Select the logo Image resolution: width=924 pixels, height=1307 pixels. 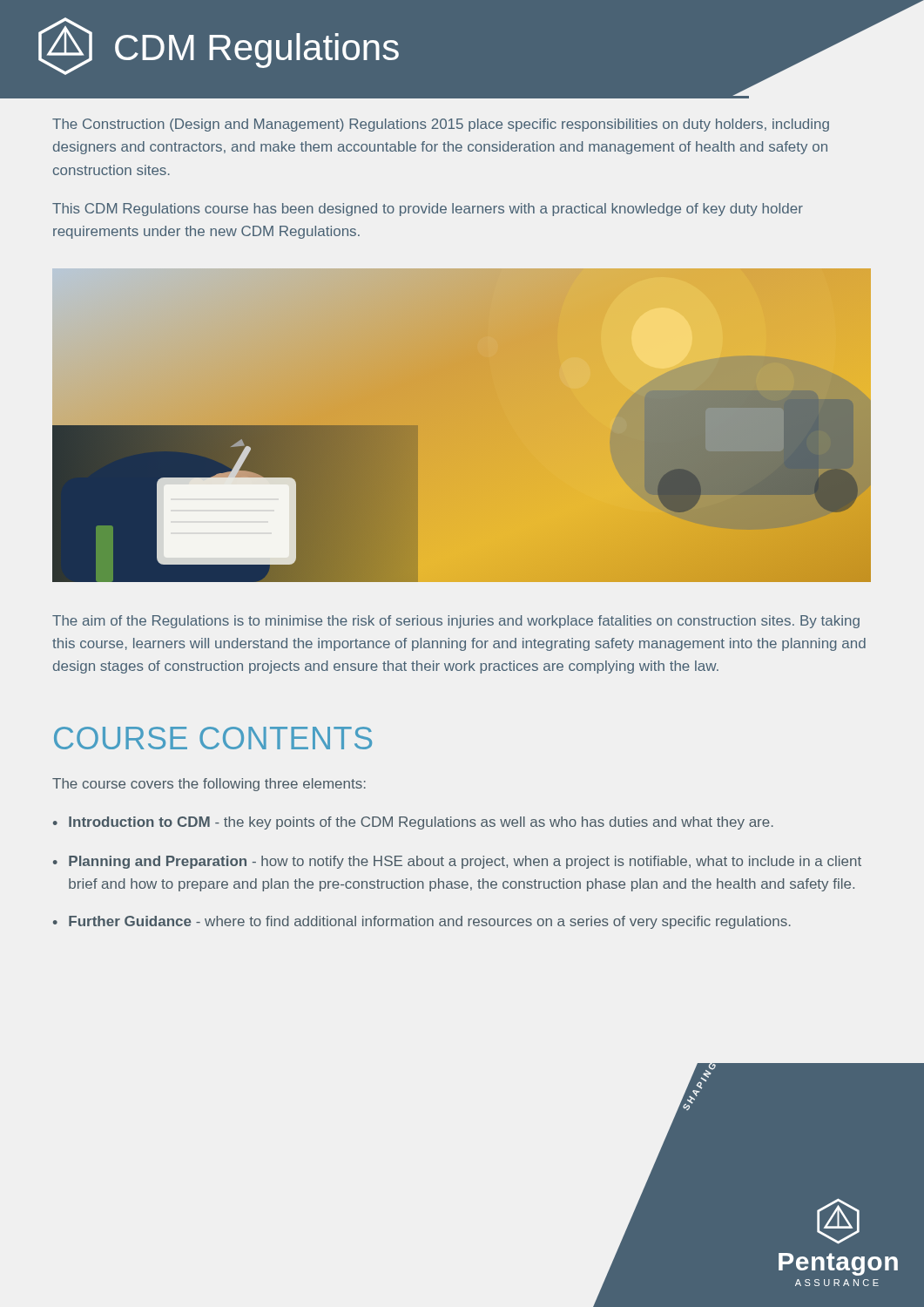point(838,1242)
